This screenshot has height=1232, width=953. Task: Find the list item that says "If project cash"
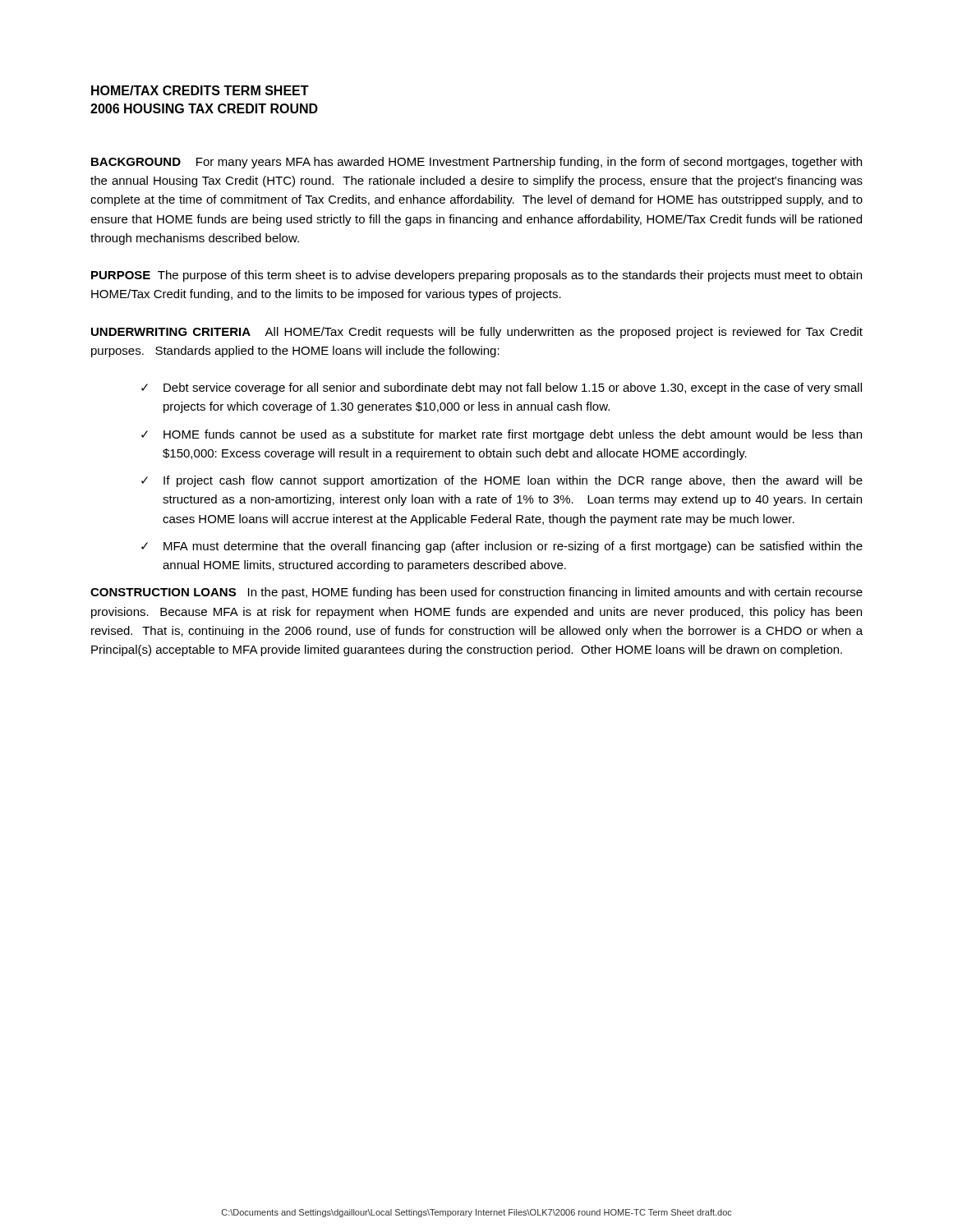coord(513,499)
